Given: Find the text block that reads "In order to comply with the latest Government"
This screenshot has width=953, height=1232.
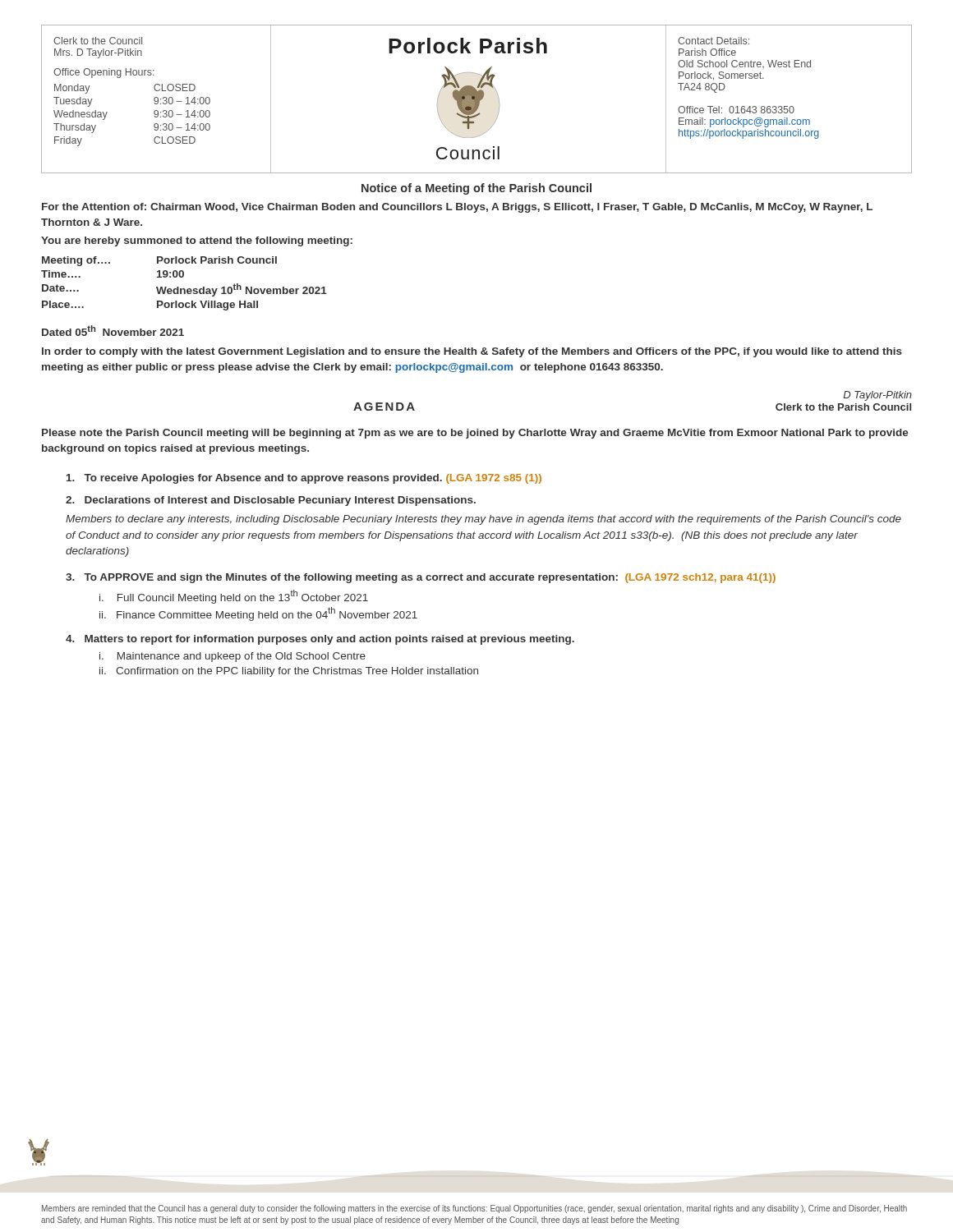Looking at the screenshot, I should click(472, 359).
